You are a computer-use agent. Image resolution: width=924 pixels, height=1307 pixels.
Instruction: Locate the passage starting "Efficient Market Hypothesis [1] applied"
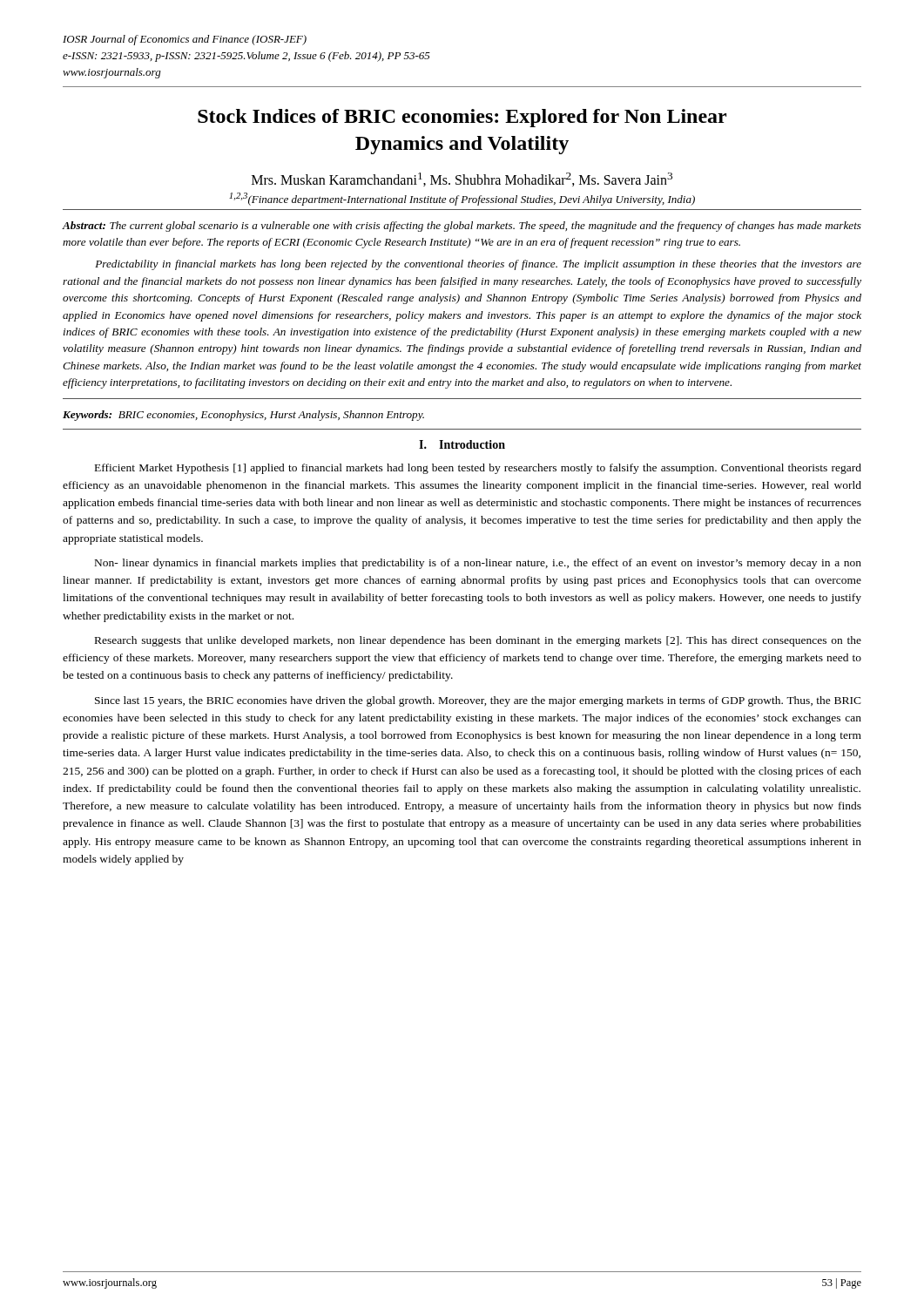click(x=462, y=502)
